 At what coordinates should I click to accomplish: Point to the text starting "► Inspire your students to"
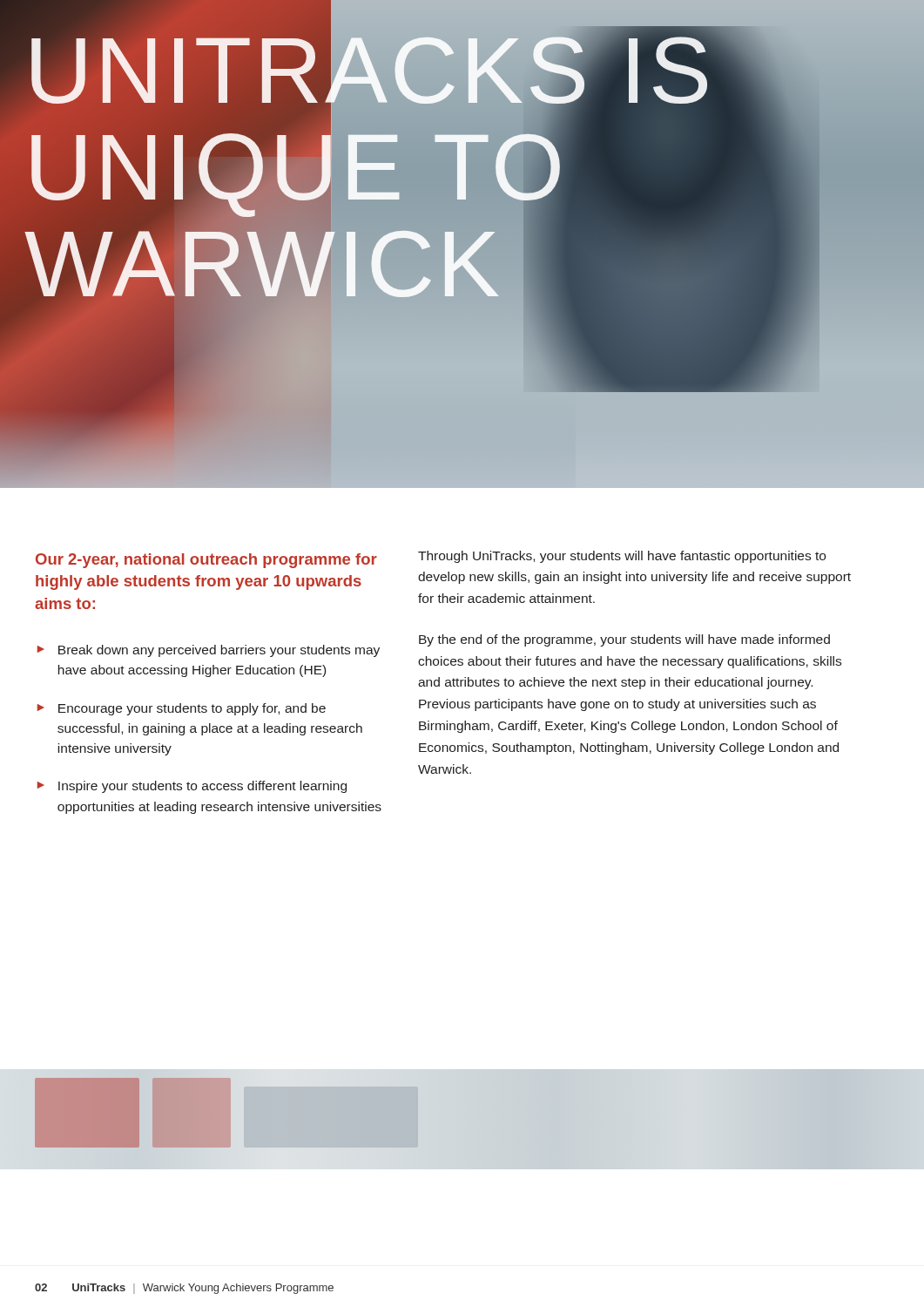click(209, 796)
